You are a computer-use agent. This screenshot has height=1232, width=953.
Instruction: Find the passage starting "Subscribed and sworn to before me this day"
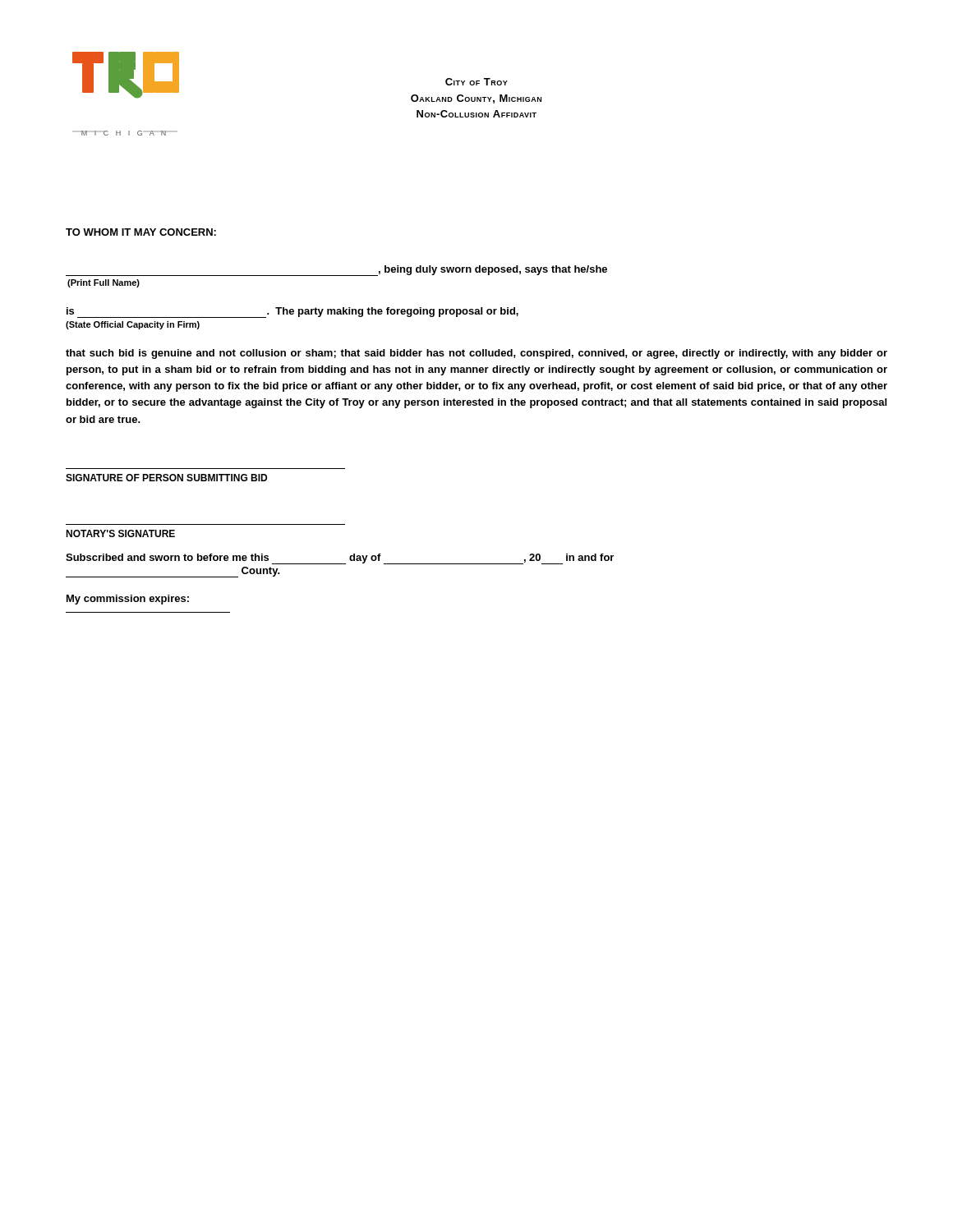point(340,564)
